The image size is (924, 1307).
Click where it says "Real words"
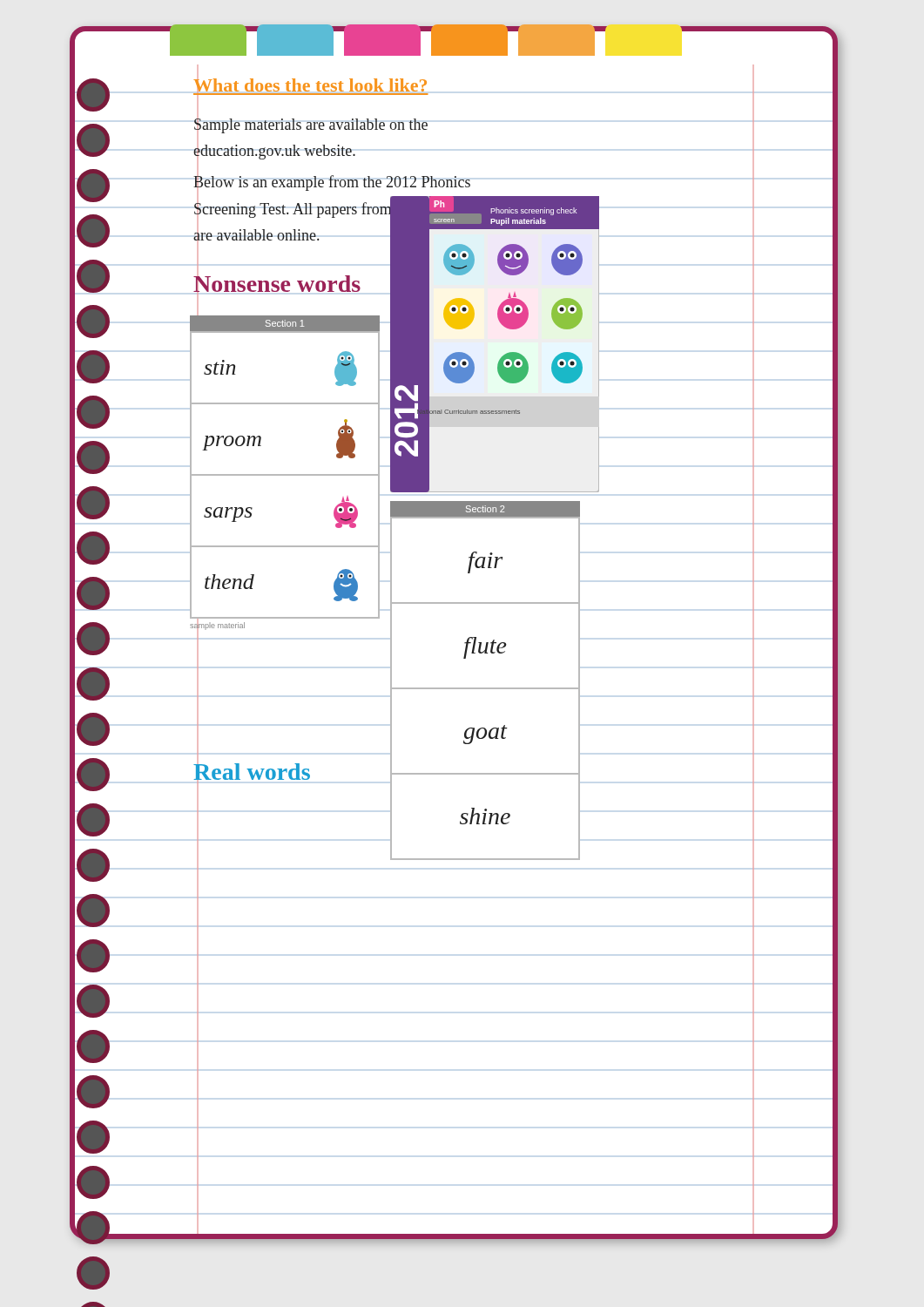pyautogui.click(x=252, y=772)
